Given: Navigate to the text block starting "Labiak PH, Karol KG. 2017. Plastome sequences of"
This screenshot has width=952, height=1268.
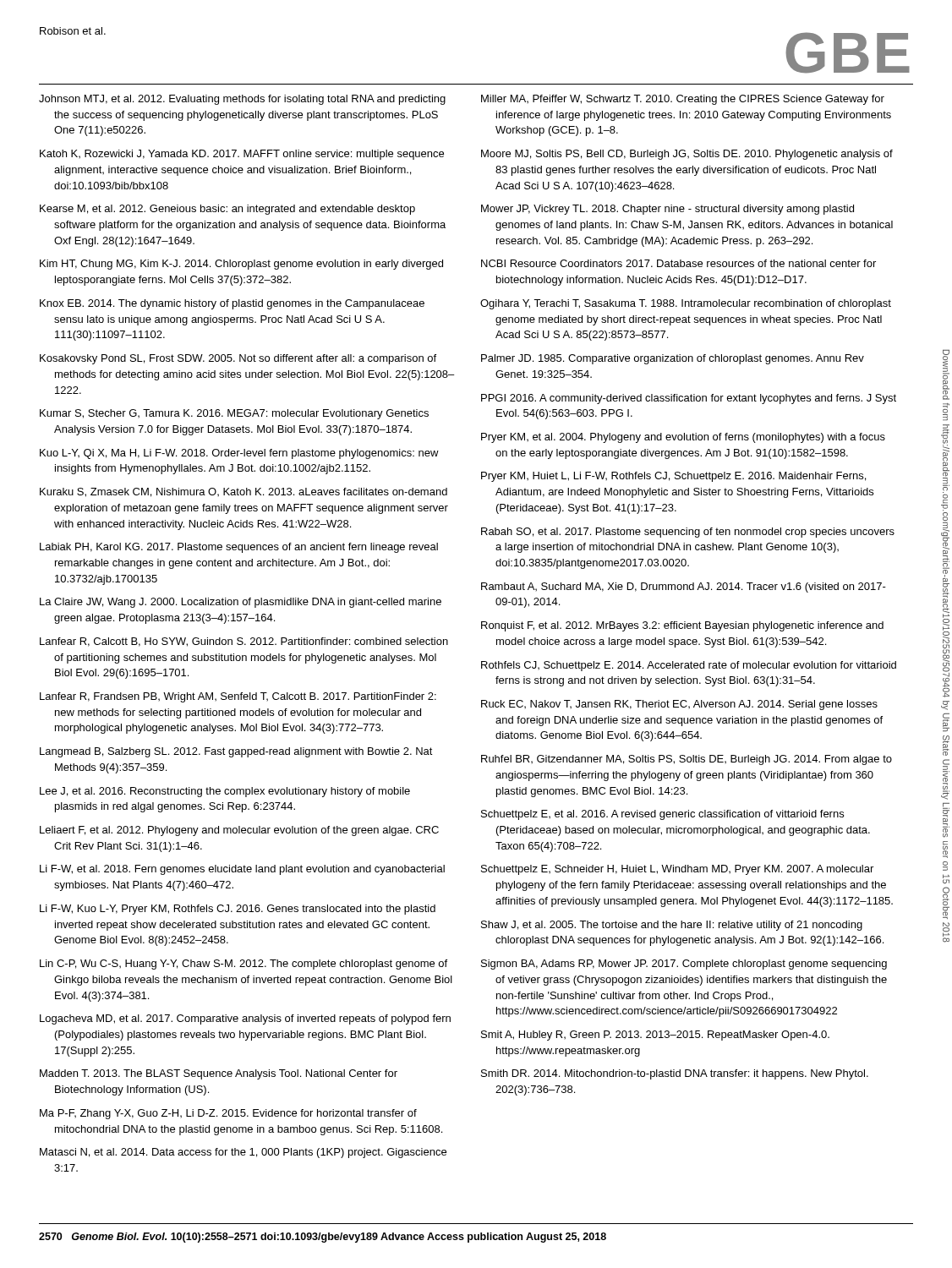Looking at the screenshot, I should click(239, 563).
